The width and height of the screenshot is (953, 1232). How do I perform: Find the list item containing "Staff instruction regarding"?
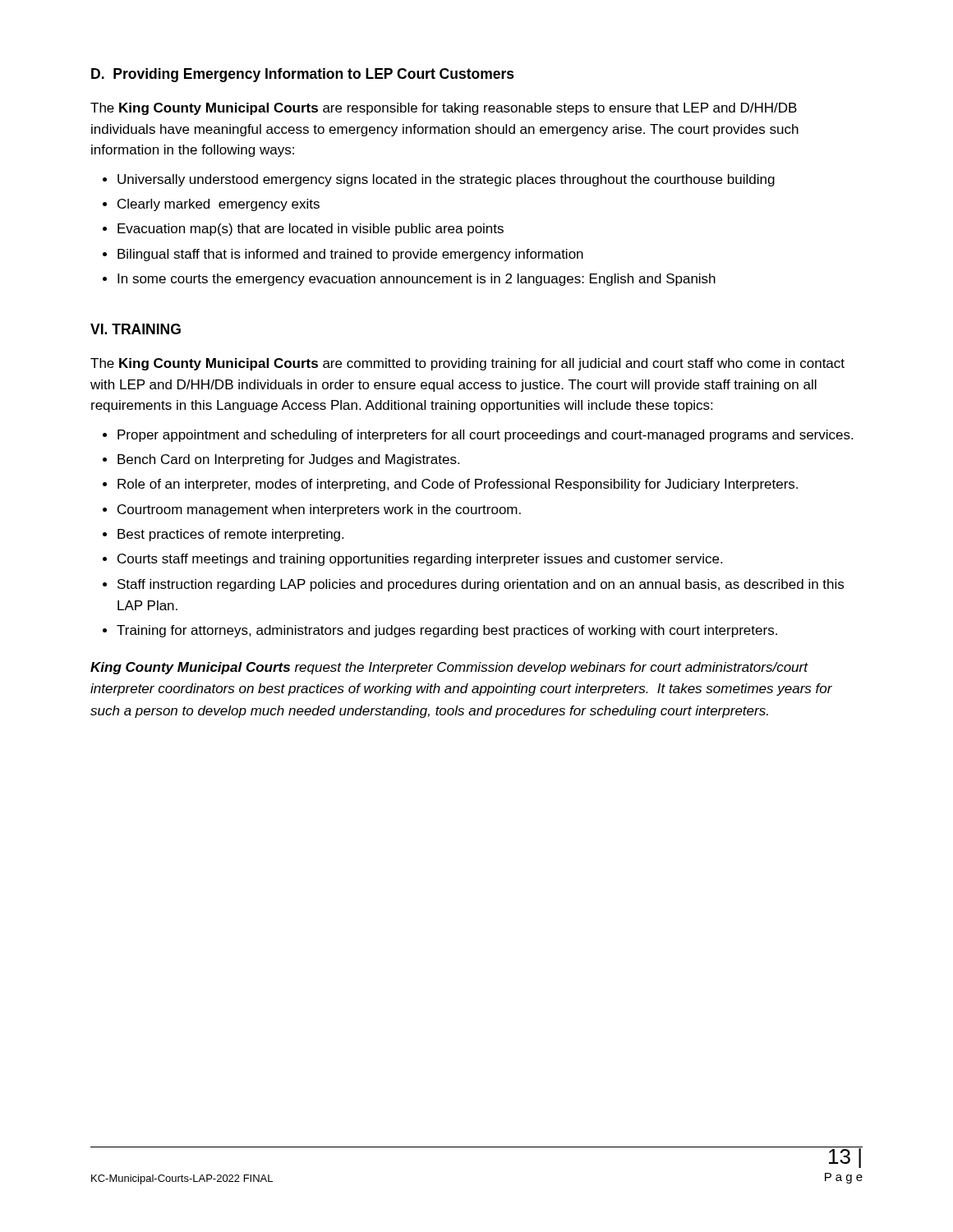pos(481,595)
